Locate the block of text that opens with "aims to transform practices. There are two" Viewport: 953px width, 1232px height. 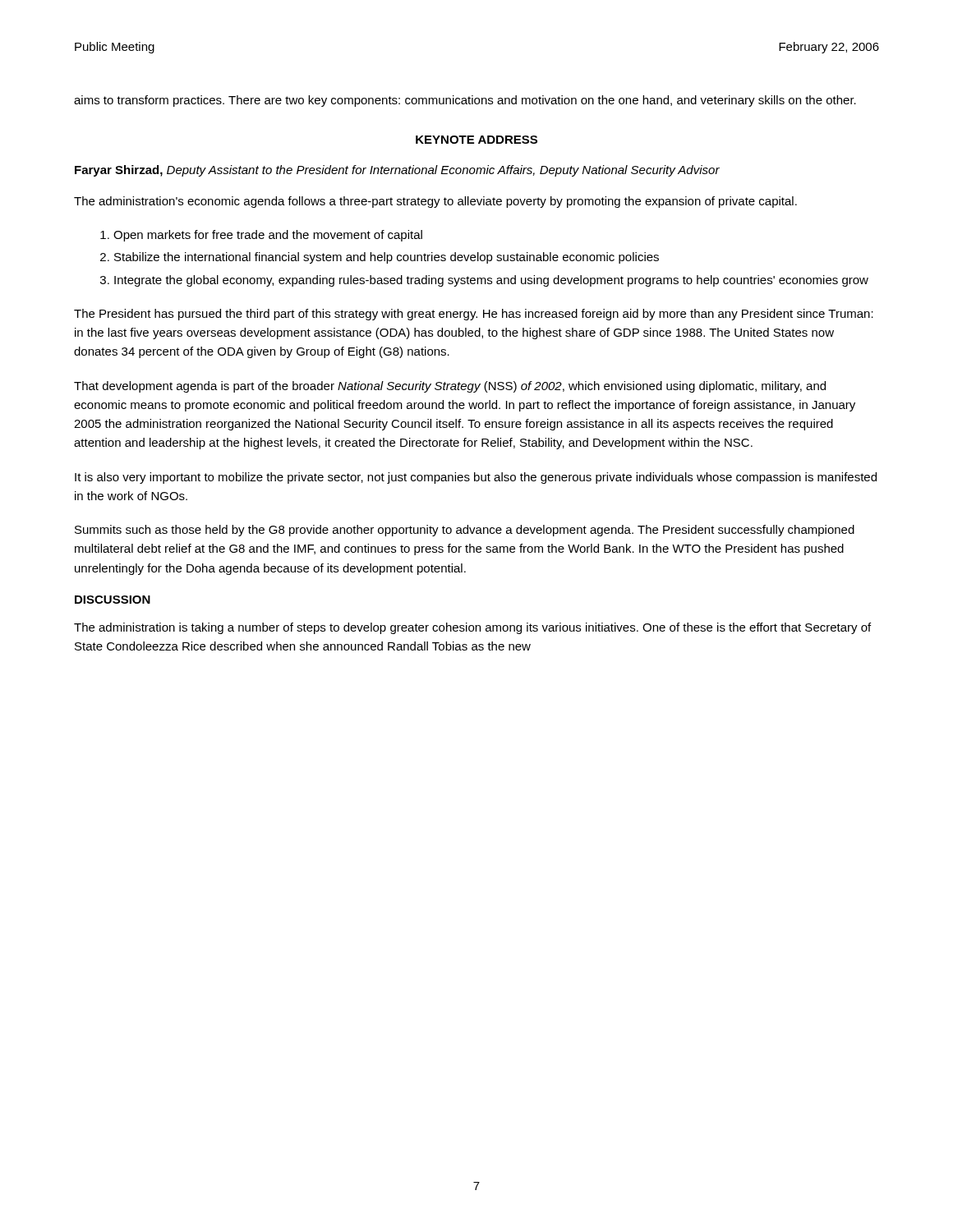[x=465, y=100]
